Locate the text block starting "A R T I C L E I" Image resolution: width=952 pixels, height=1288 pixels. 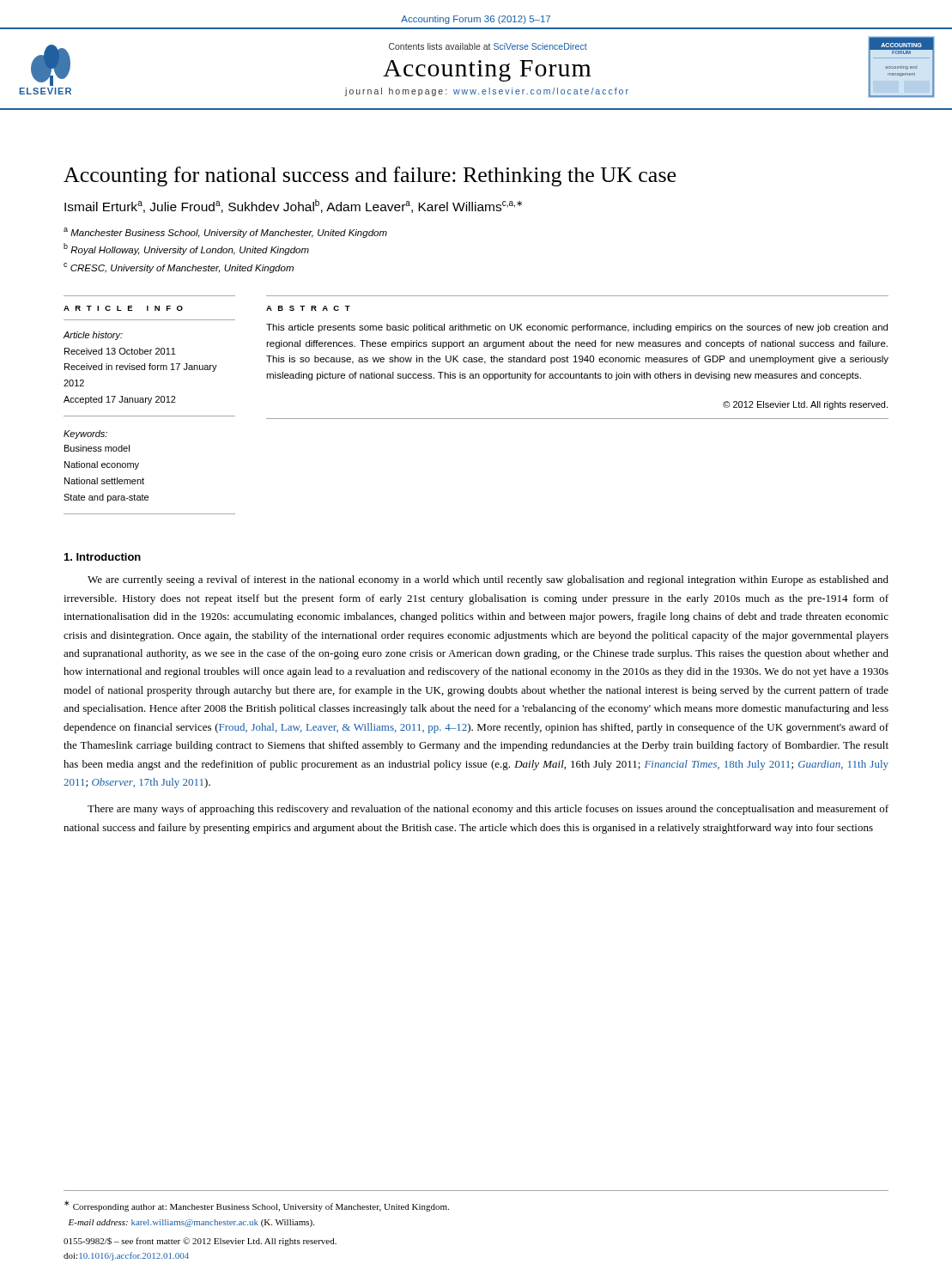tap(124, 308)
